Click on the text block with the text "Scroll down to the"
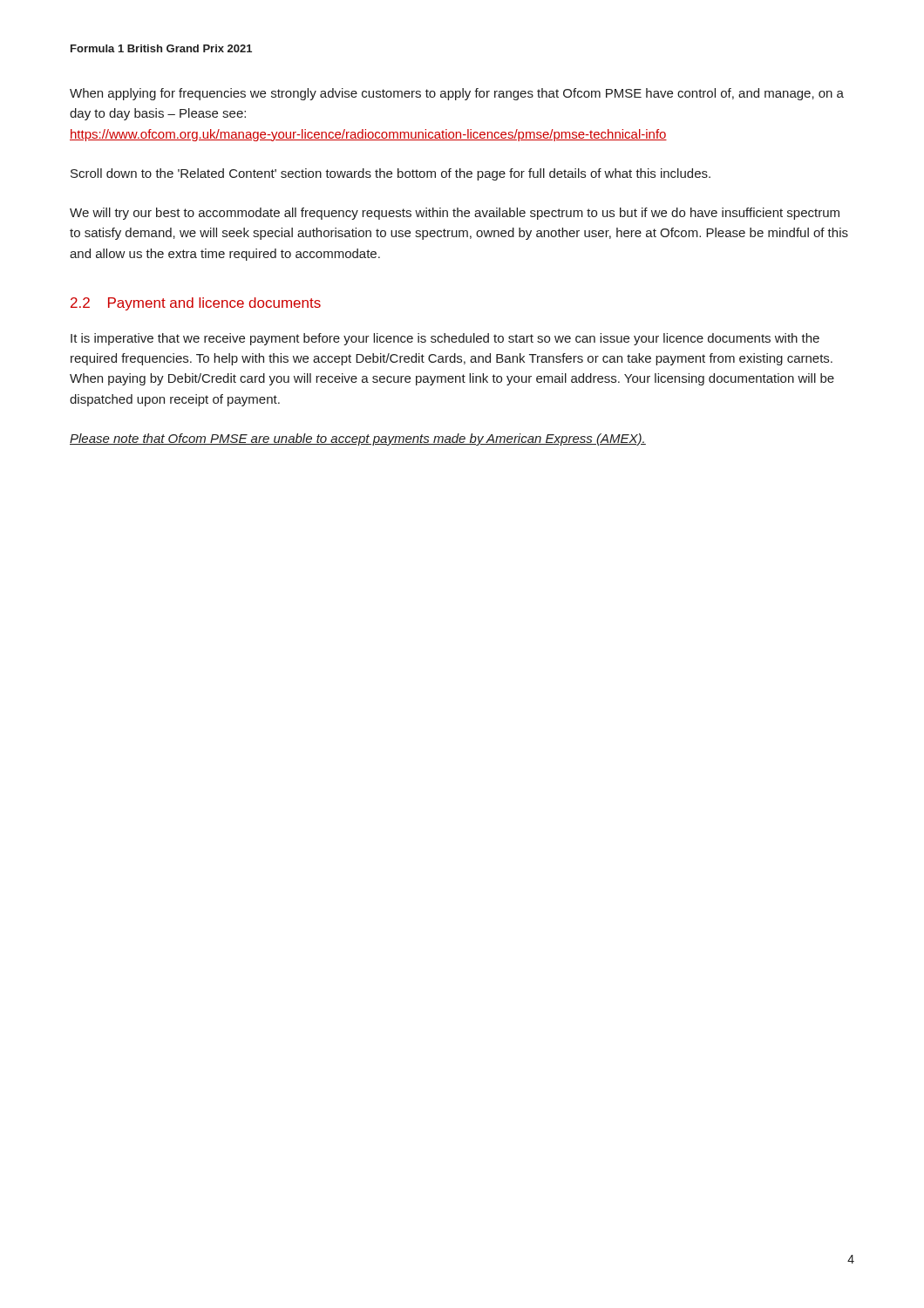924x1308 pixels. point(391,173)
